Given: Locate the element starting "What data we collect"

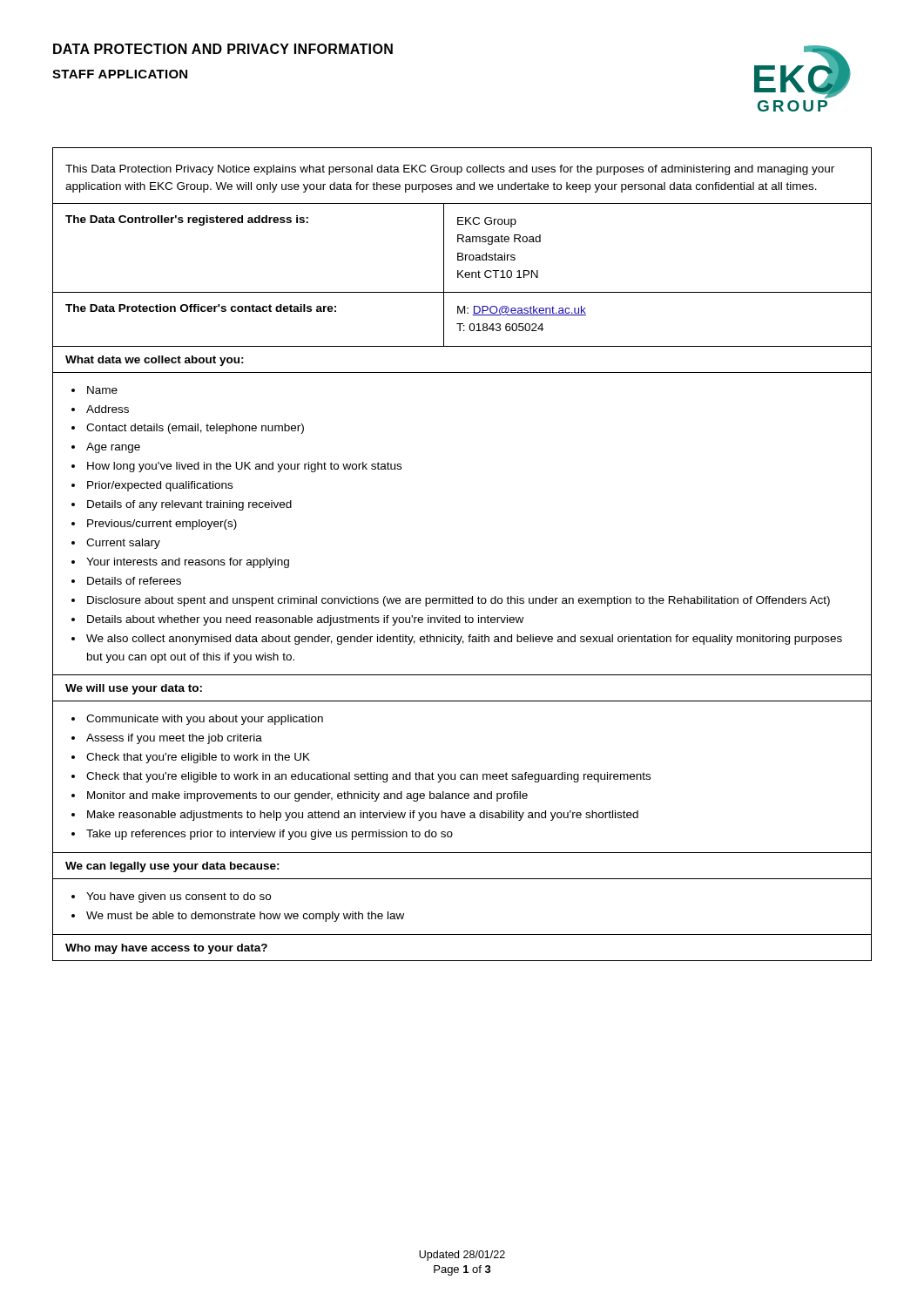Looking at the screenshot, I should pyautogui.click(x=155, y=359).
